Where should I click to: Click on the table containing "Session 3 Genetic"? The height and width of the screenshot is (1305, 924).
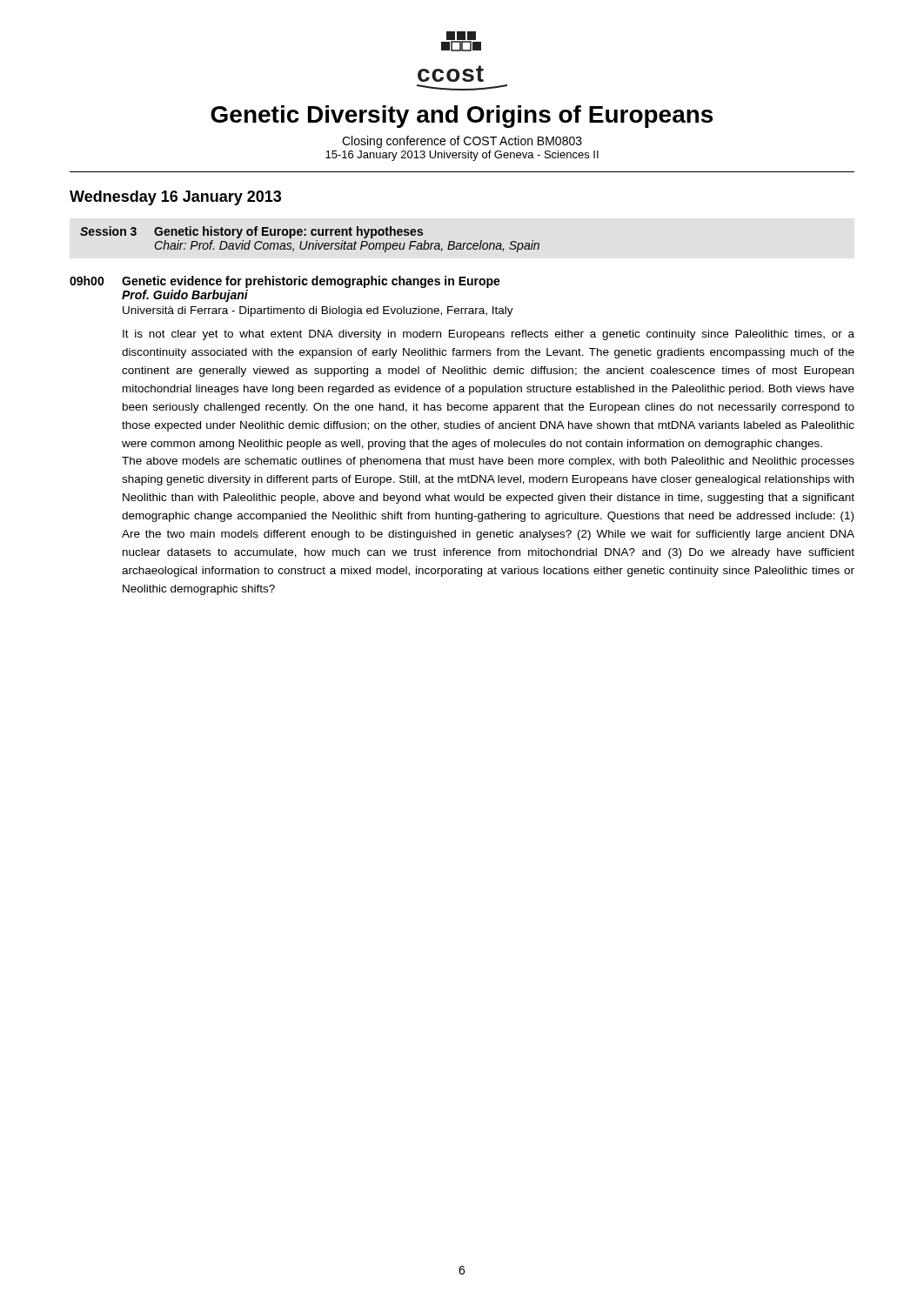[462, 238]
